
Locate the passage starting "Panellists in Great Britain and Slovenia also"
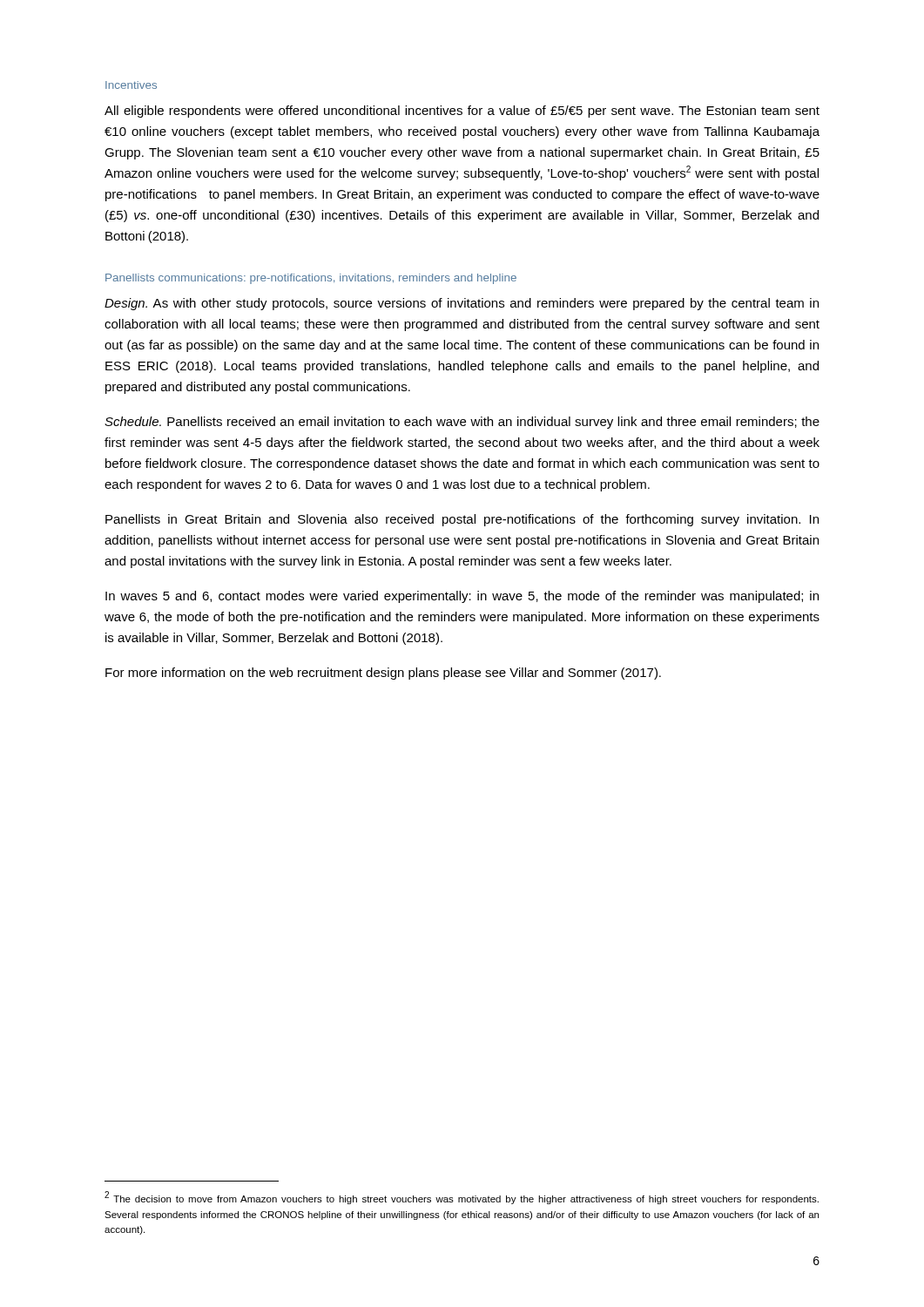coord(462,540)
